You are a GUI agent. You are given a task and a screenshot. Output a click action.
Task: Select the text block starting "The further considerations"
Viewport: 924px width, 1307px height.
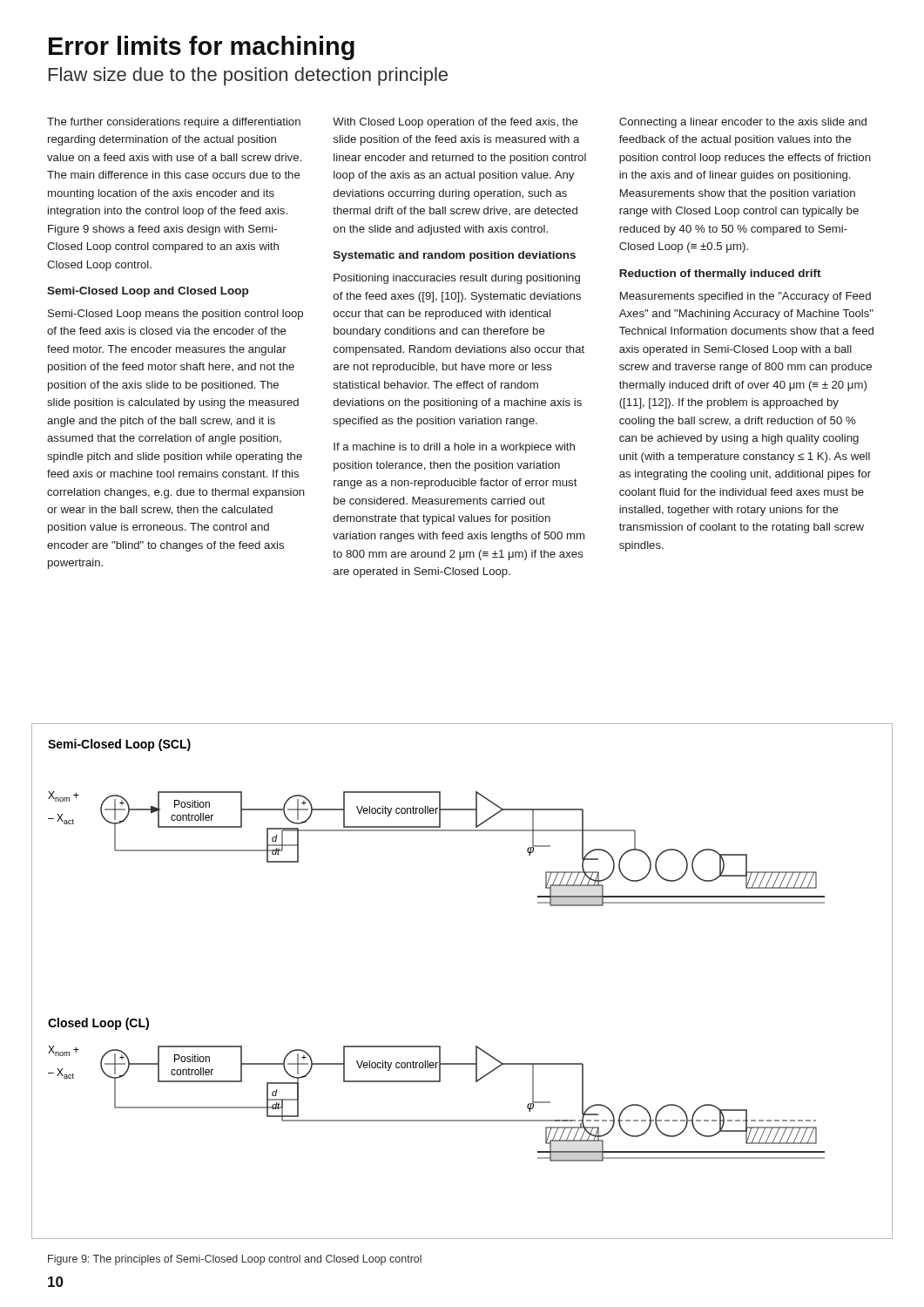point(176,343)
